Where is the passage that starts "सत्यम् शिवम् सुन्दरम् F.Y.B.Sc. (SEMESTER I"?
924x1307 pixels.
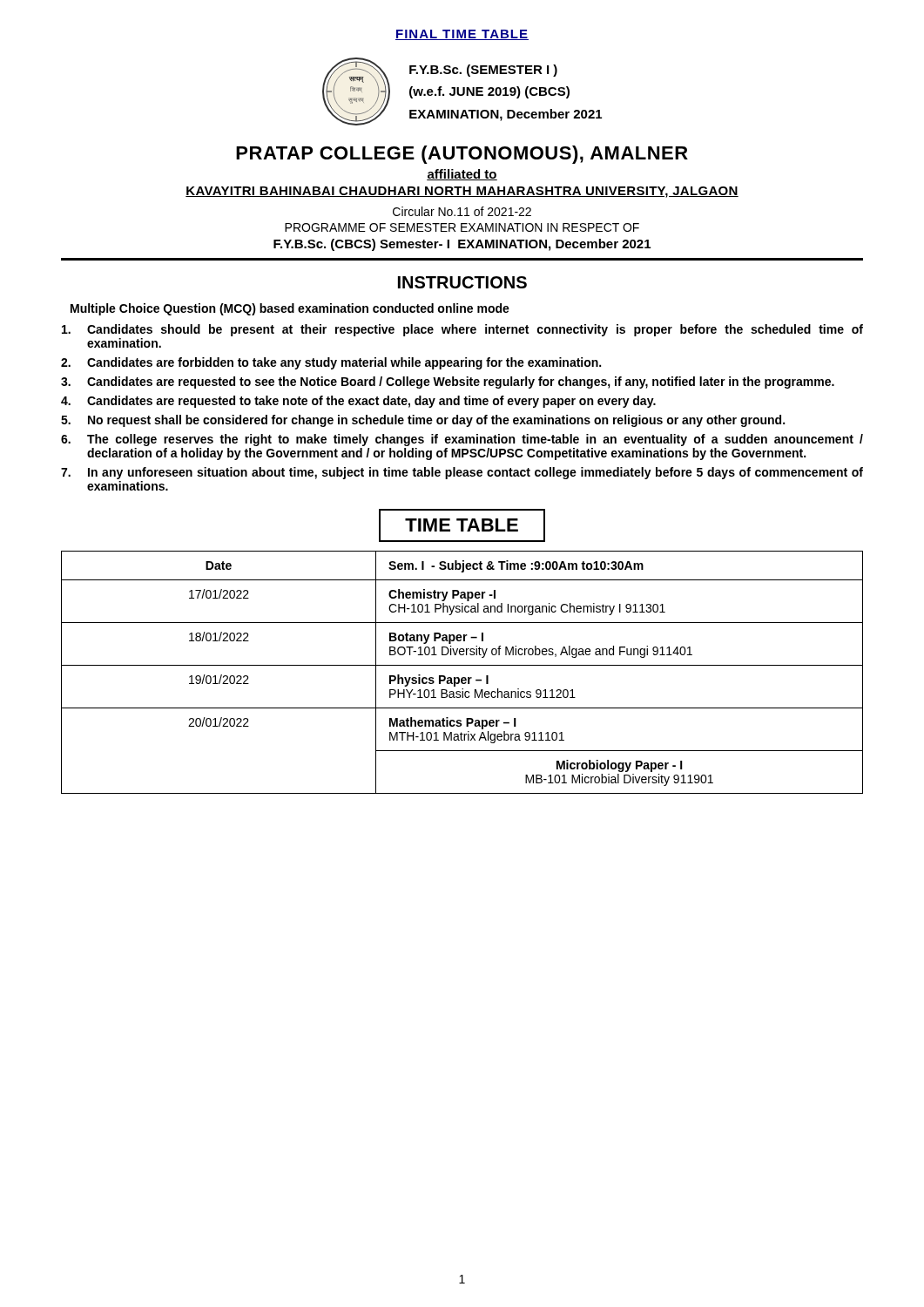pyautogui.click(x=462, y=91)
